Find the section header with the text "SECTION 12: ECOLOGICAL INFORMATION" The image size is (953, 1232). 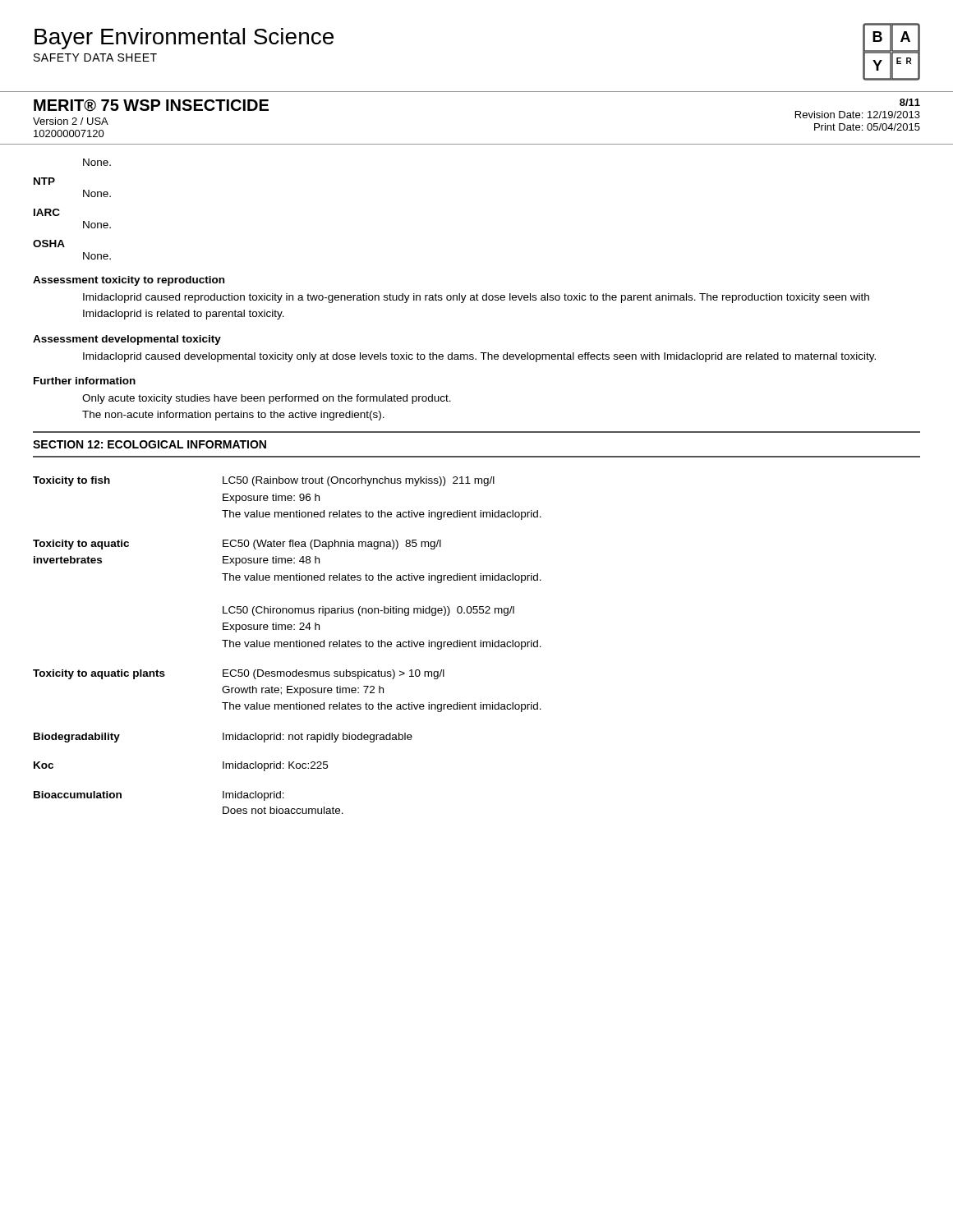point(150,445)
